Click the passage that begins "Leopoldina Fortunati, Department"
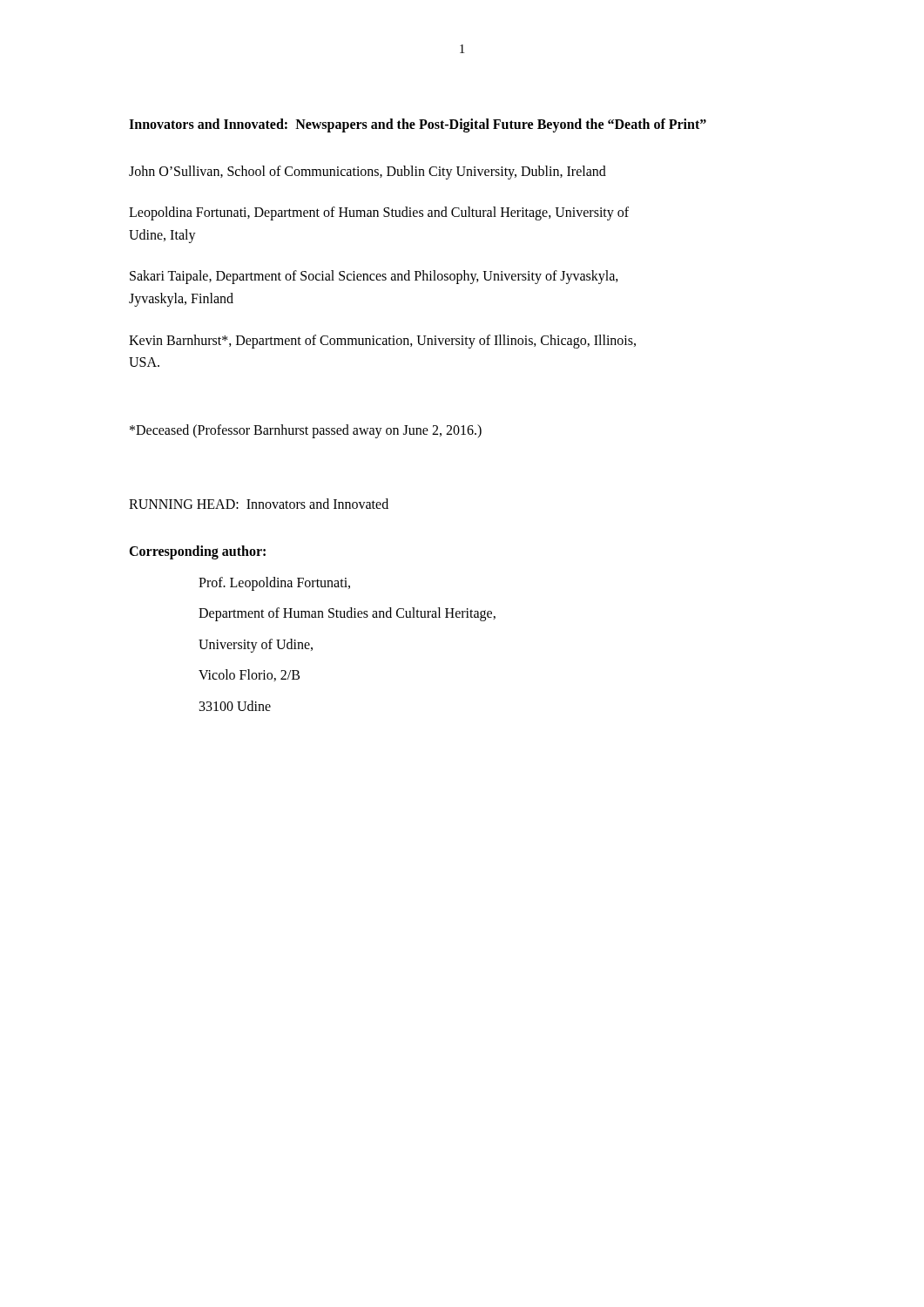 coord(462,224)
